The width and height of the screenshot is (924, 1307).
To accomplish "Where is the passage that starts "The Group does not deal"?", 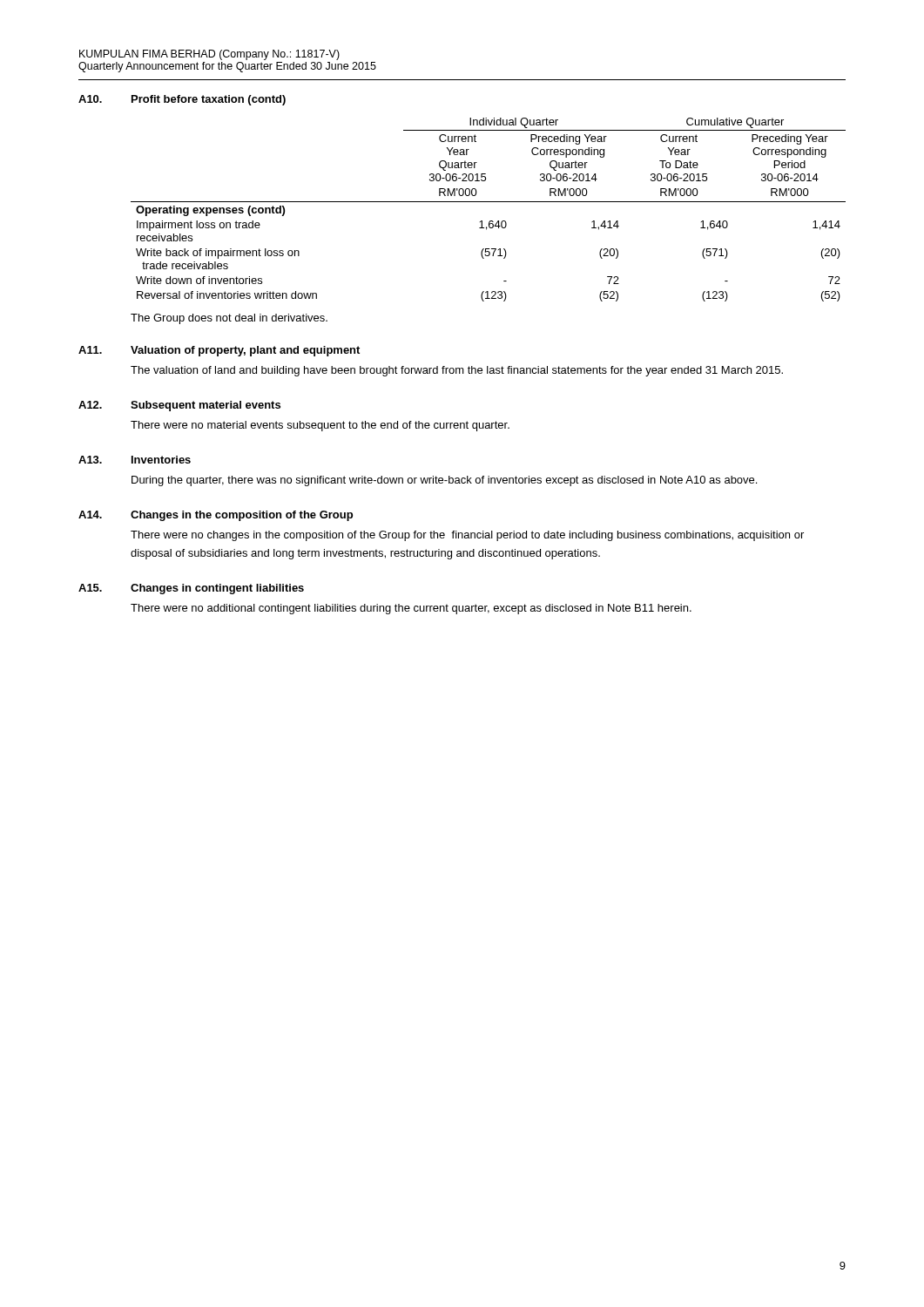I will [229, 318].
